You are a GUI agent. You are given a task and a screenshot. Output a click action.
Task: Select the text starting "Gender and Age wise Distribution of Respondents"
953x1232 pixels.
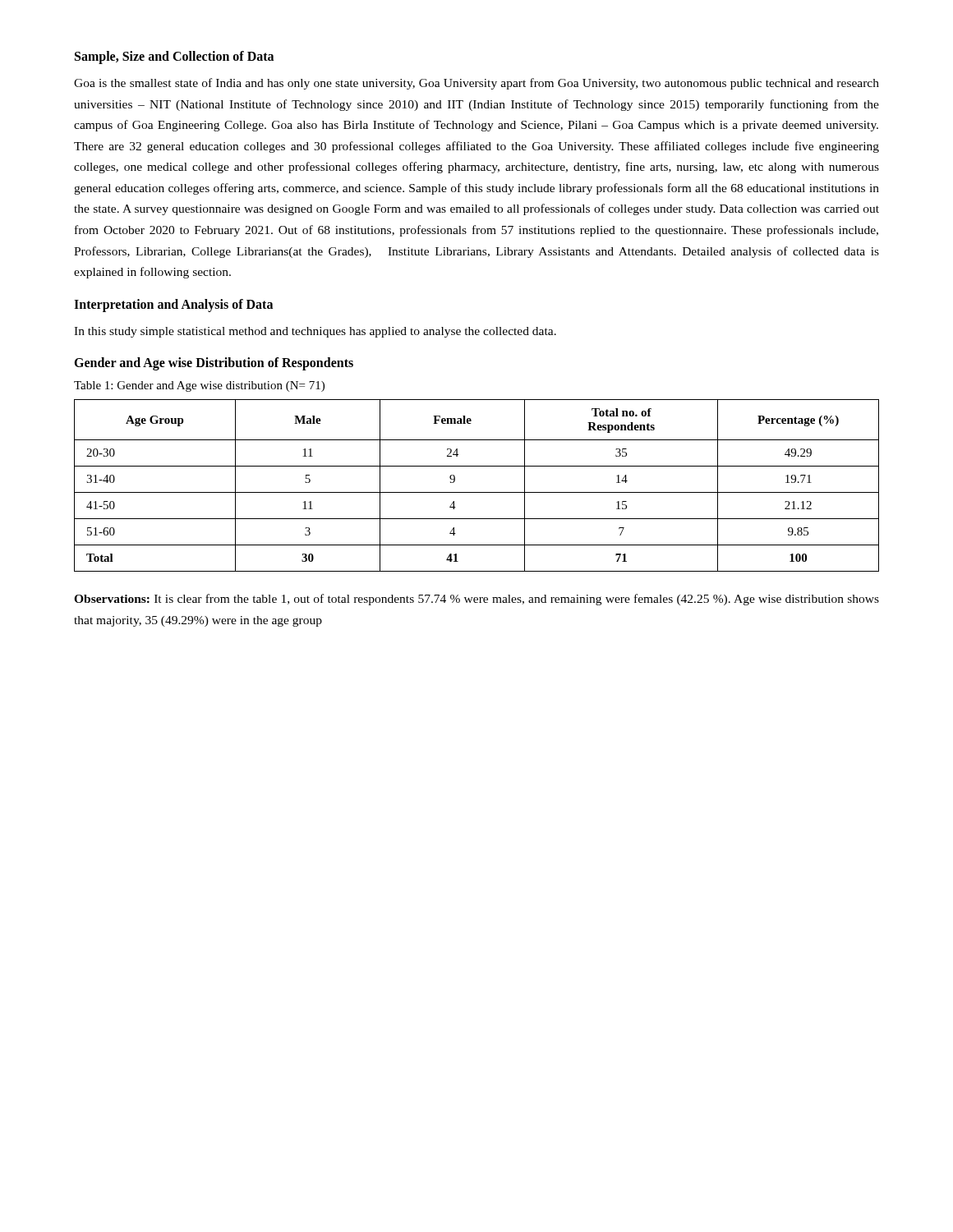214,363
